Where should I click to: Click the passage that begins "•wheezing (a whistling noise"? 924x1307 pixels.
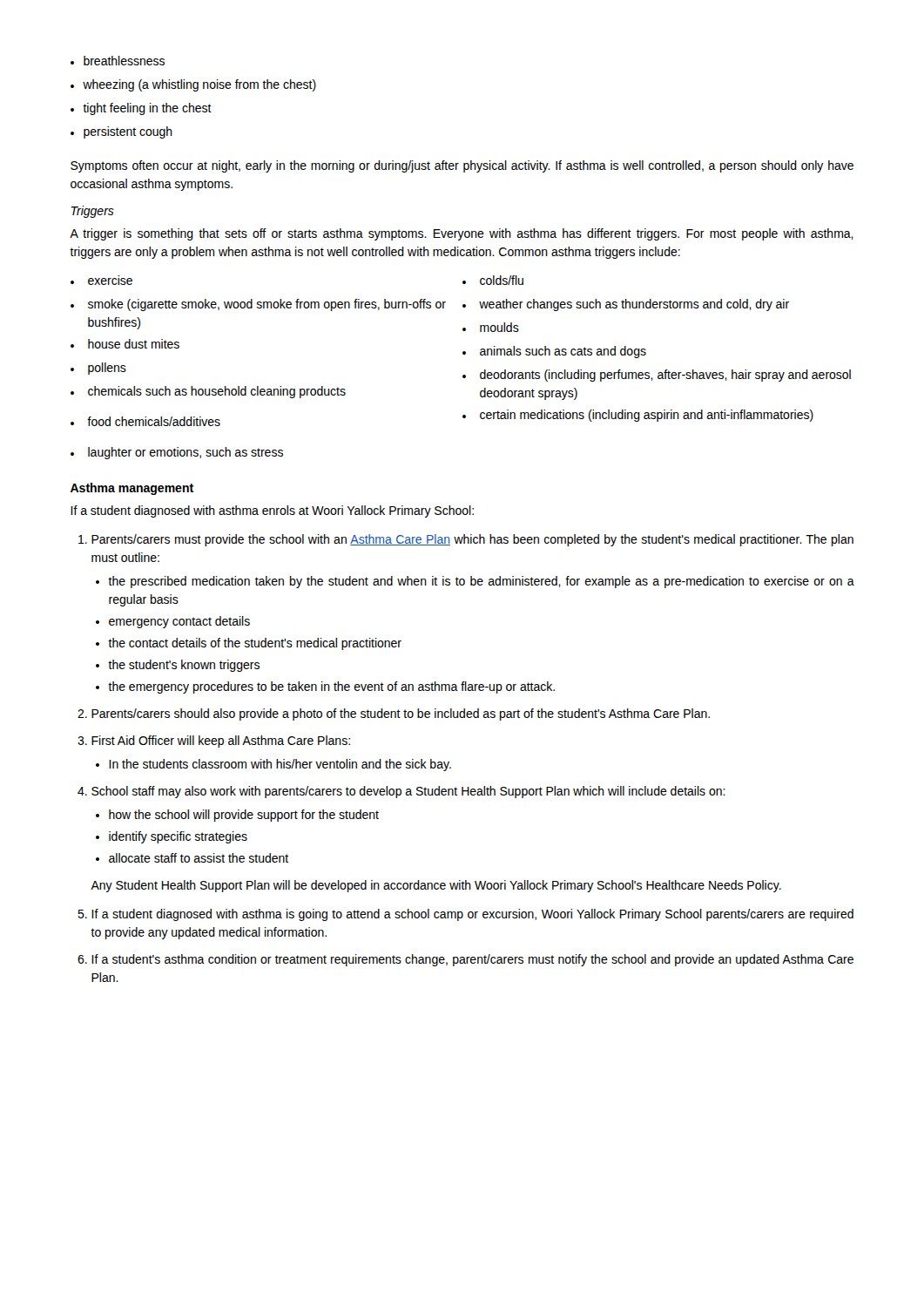point(193,86)
